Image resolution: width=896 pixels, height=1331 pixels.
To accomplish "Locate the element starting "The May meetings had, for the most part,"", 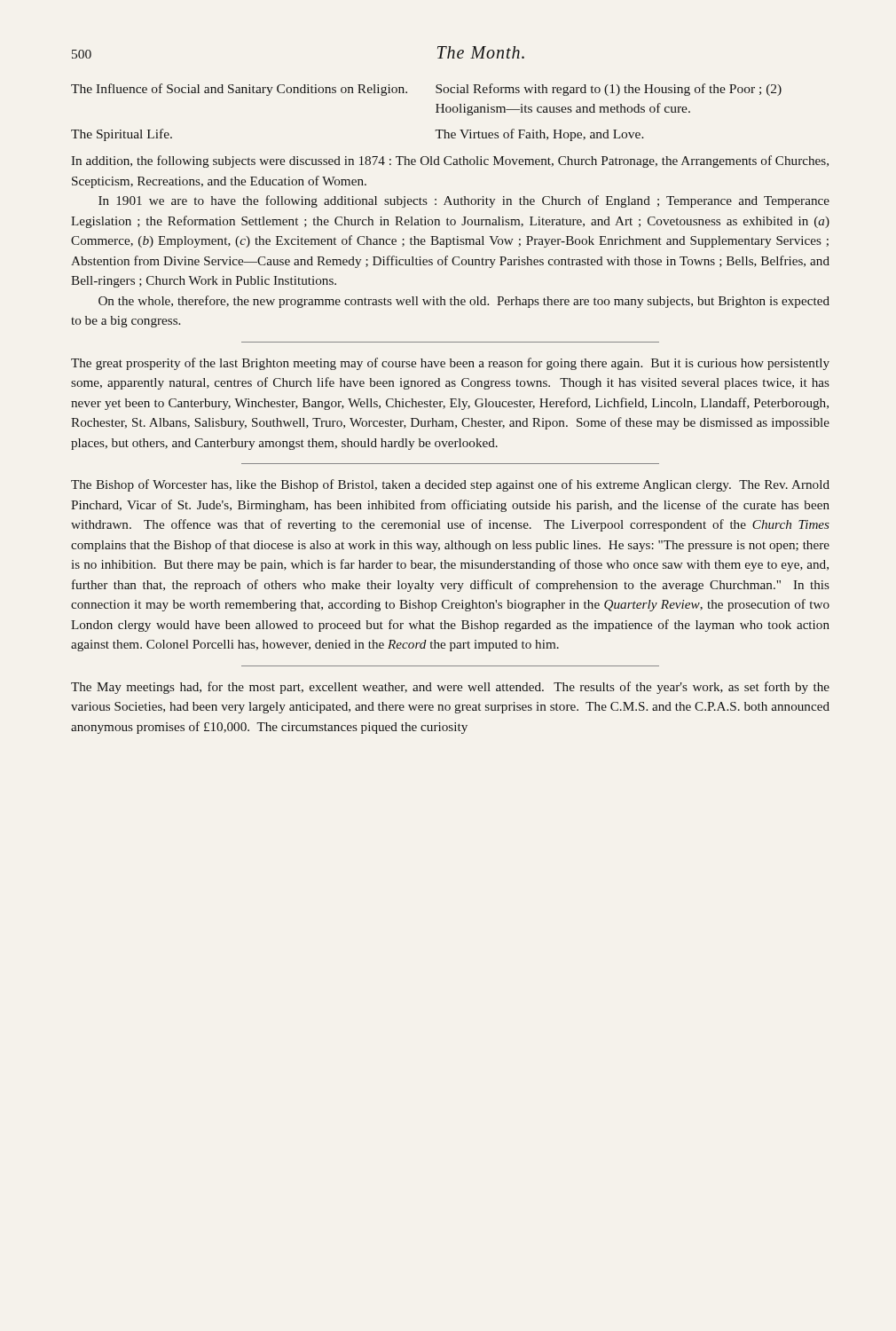I will click(x=450, y=707).
